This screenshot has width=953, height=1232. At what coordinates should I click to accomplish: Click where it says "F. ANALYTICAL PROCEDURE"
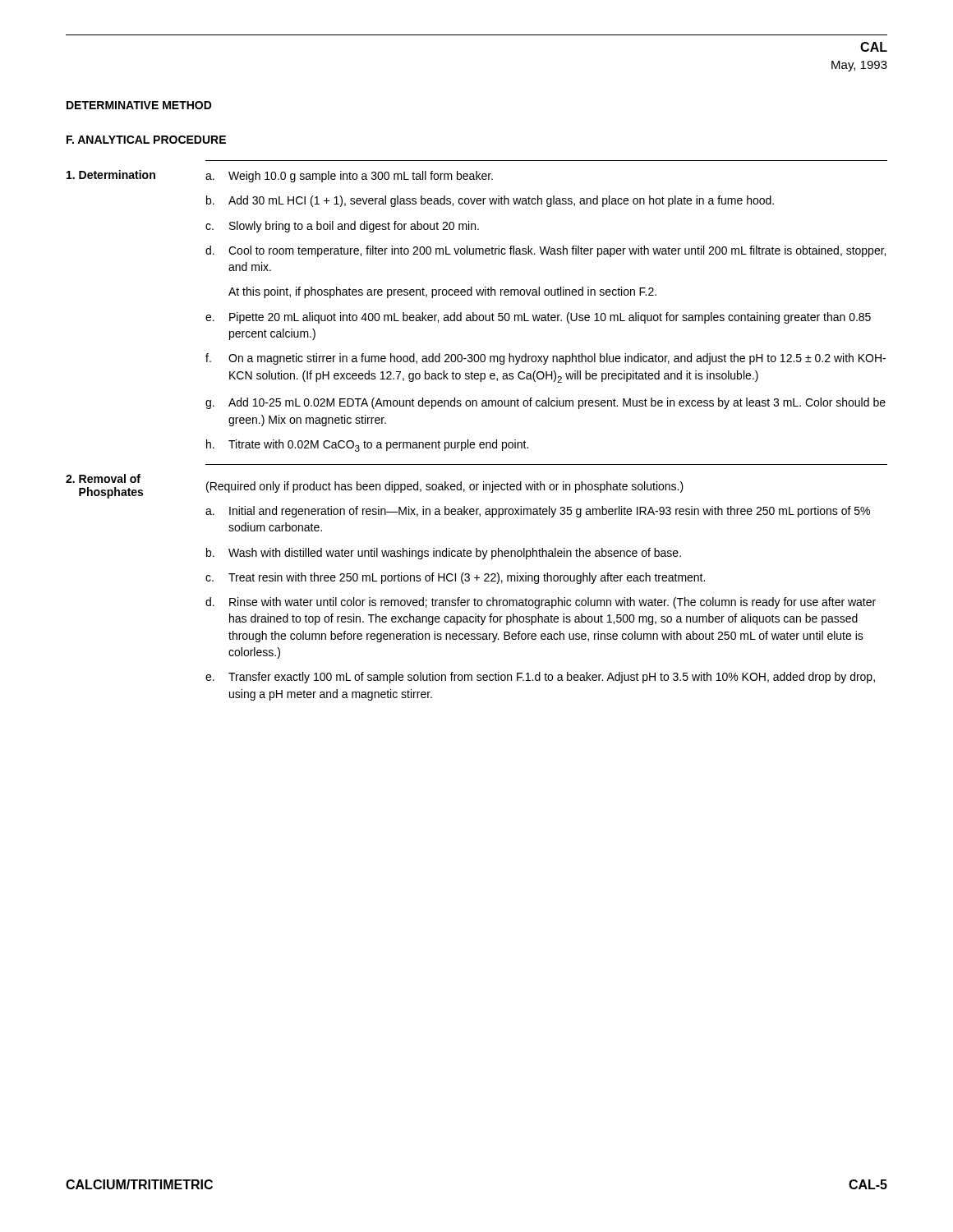(146, 140)
